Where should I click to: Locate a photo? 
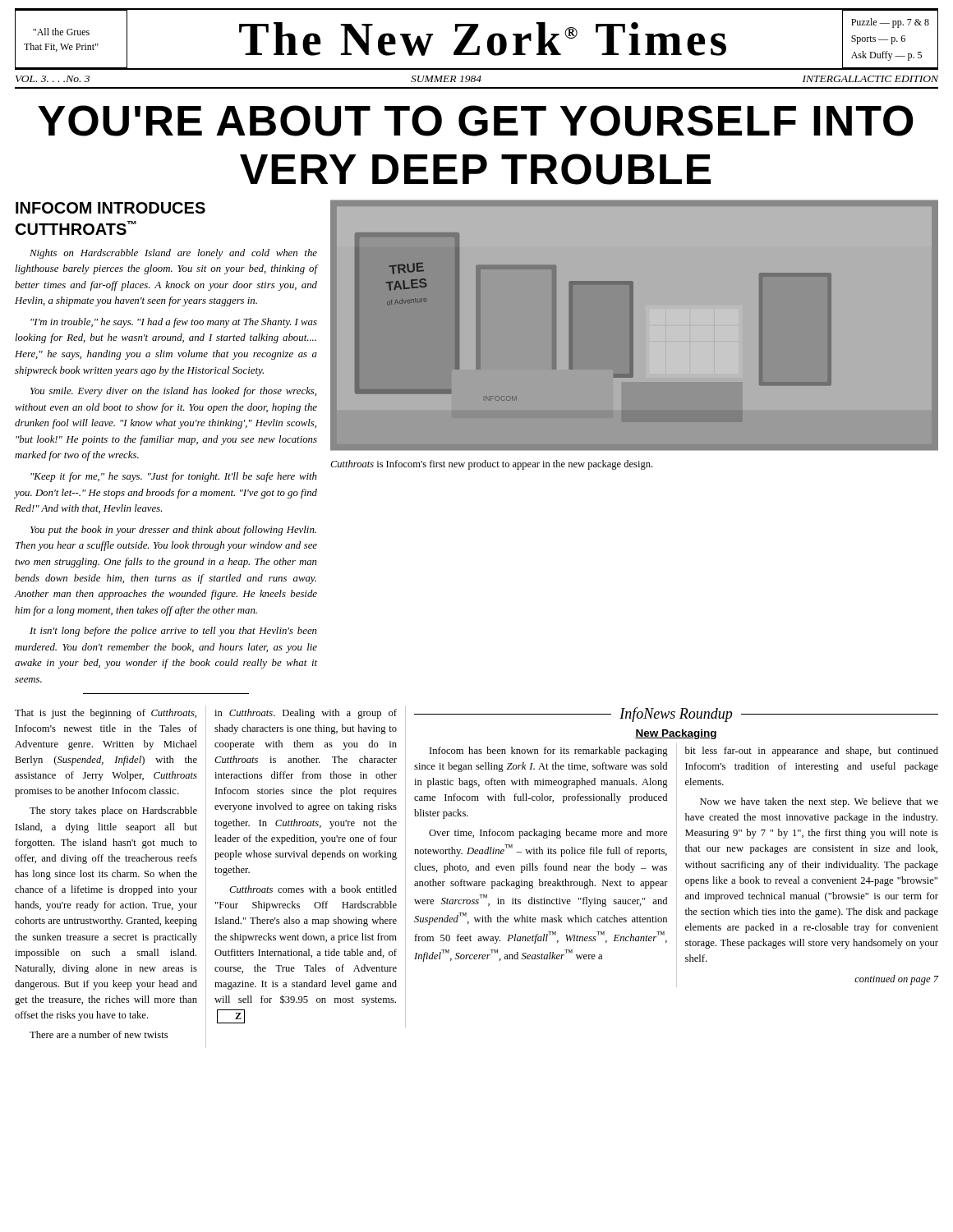[634, 325]
